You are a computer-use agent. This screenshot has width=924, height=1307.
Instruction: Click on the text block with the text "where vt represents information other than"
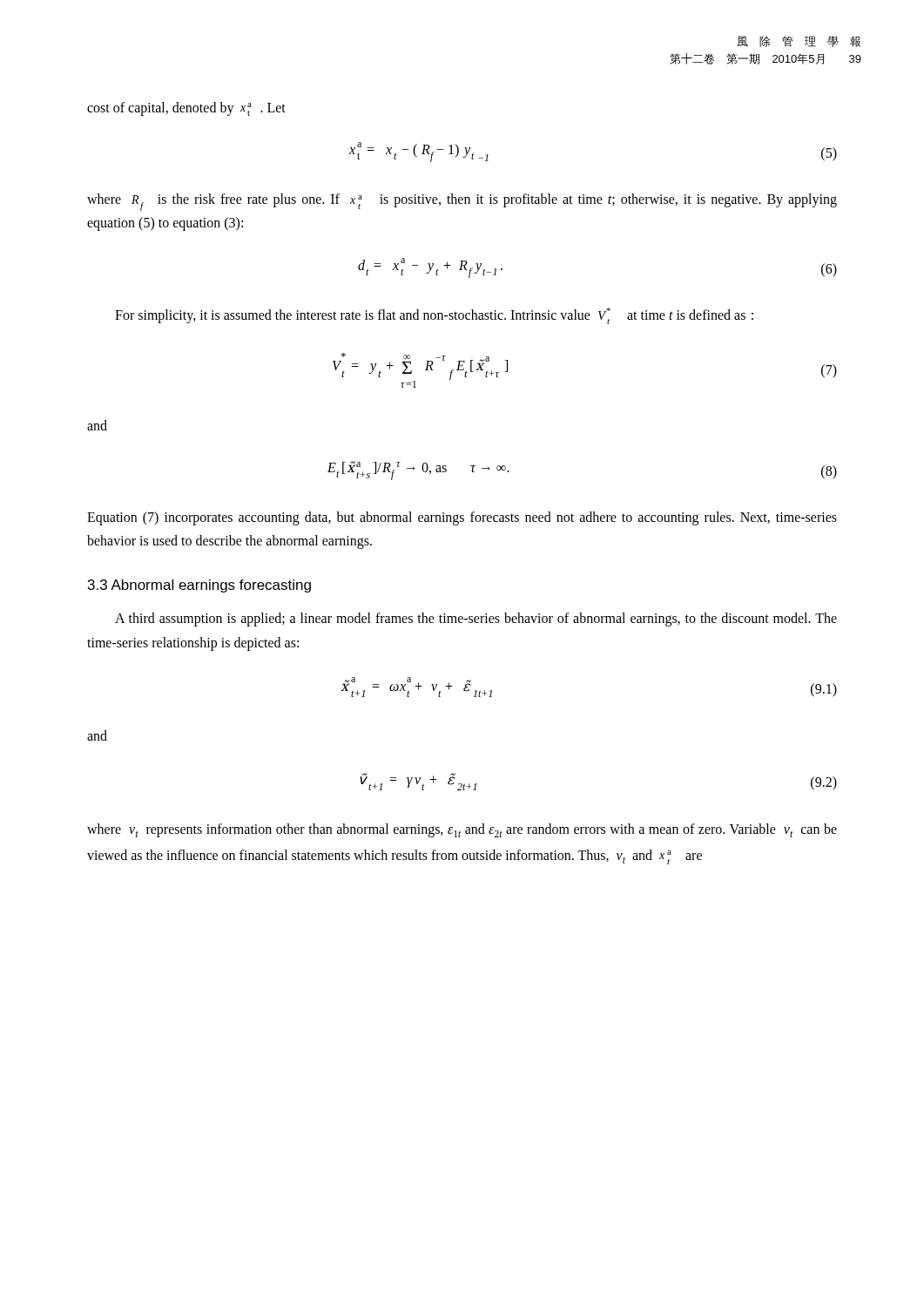(462, 843)
